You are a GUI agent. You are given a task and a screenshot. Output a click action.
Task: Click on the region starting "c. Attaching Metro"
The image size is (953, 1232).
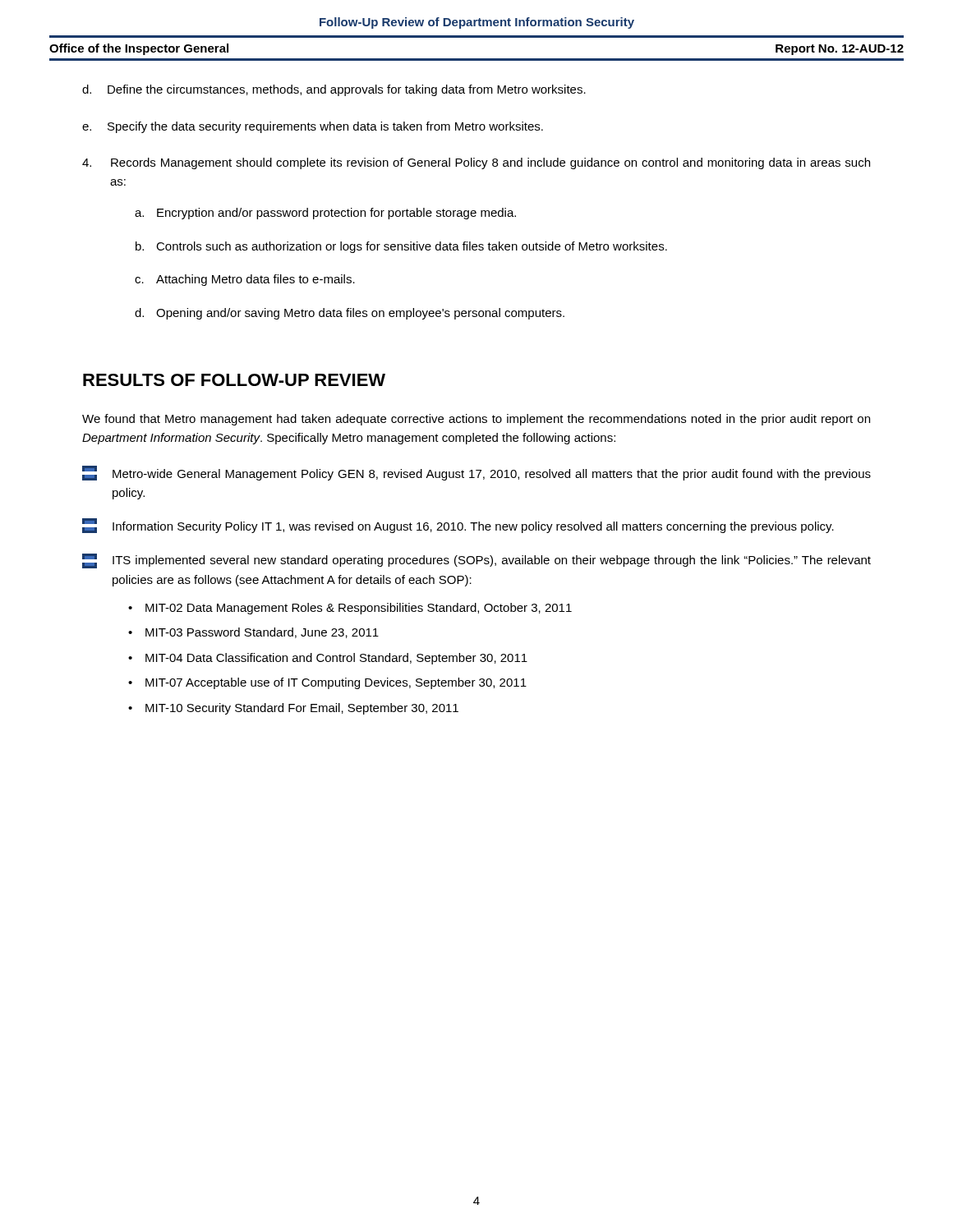245,280
